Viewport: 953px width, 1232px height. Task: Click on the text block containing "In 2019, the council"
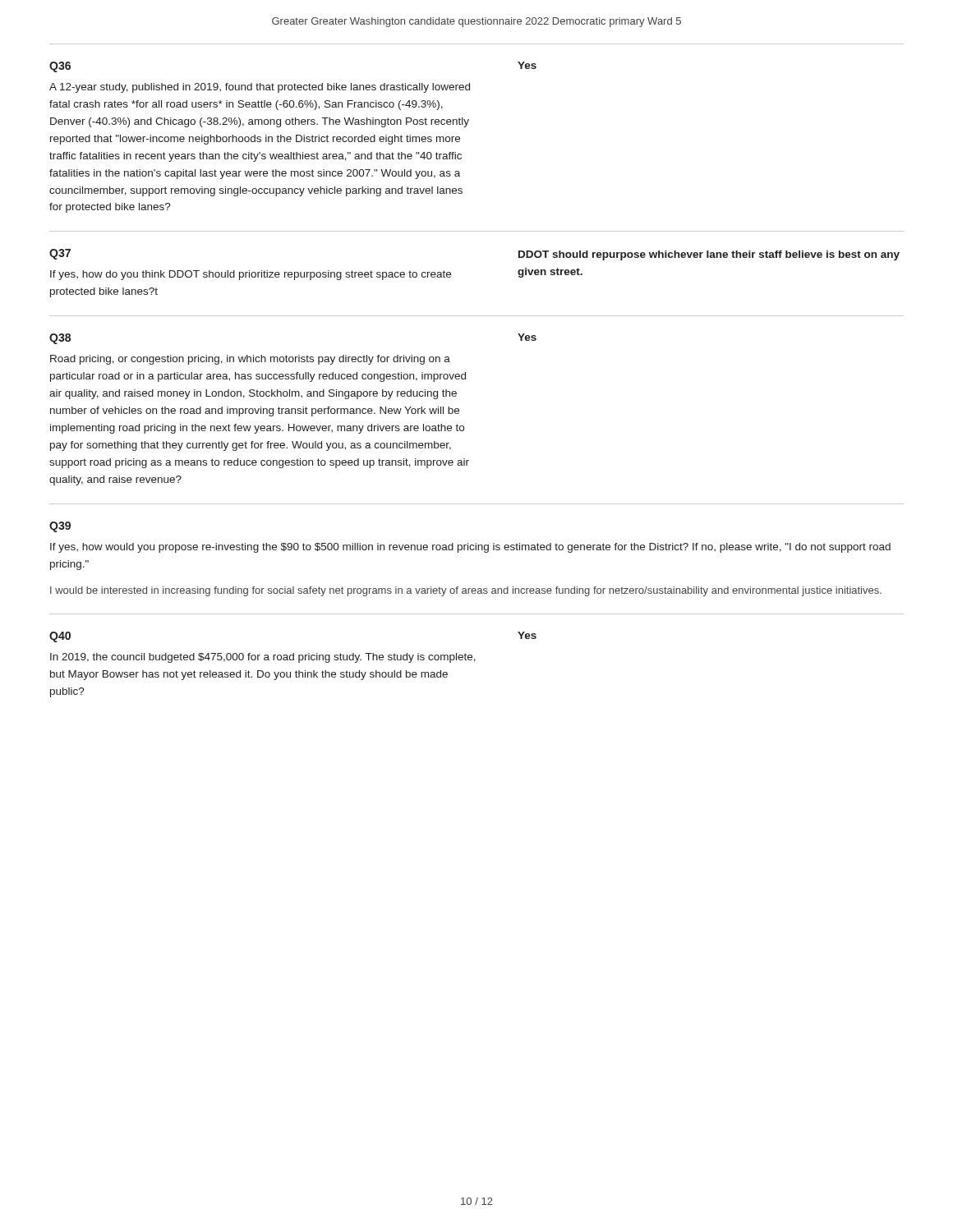pos(263,674)
